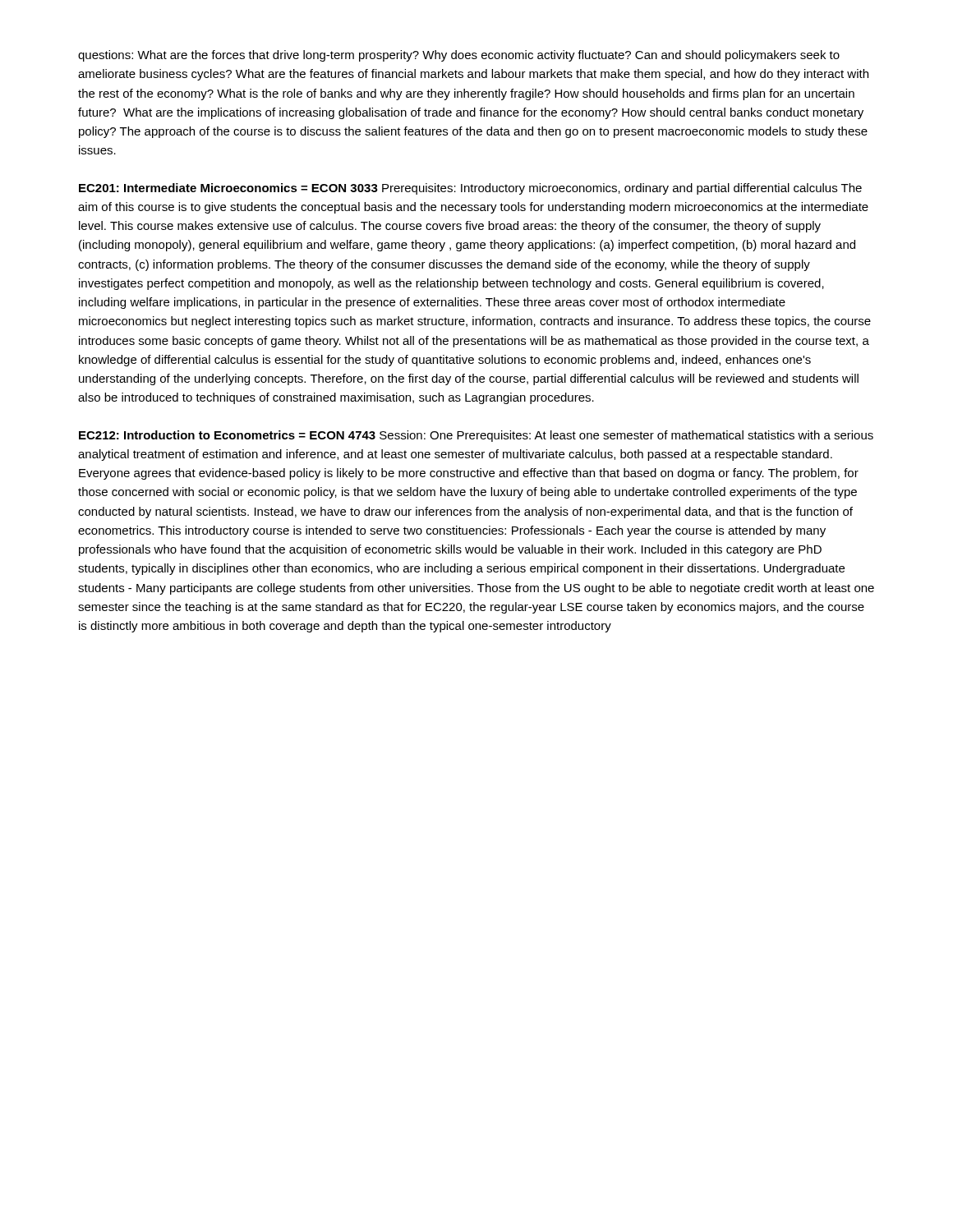
Task: Point to the block beginning "EC212: Introduction to Econometrics = ECON"
Action: click(x=476, y=530)
